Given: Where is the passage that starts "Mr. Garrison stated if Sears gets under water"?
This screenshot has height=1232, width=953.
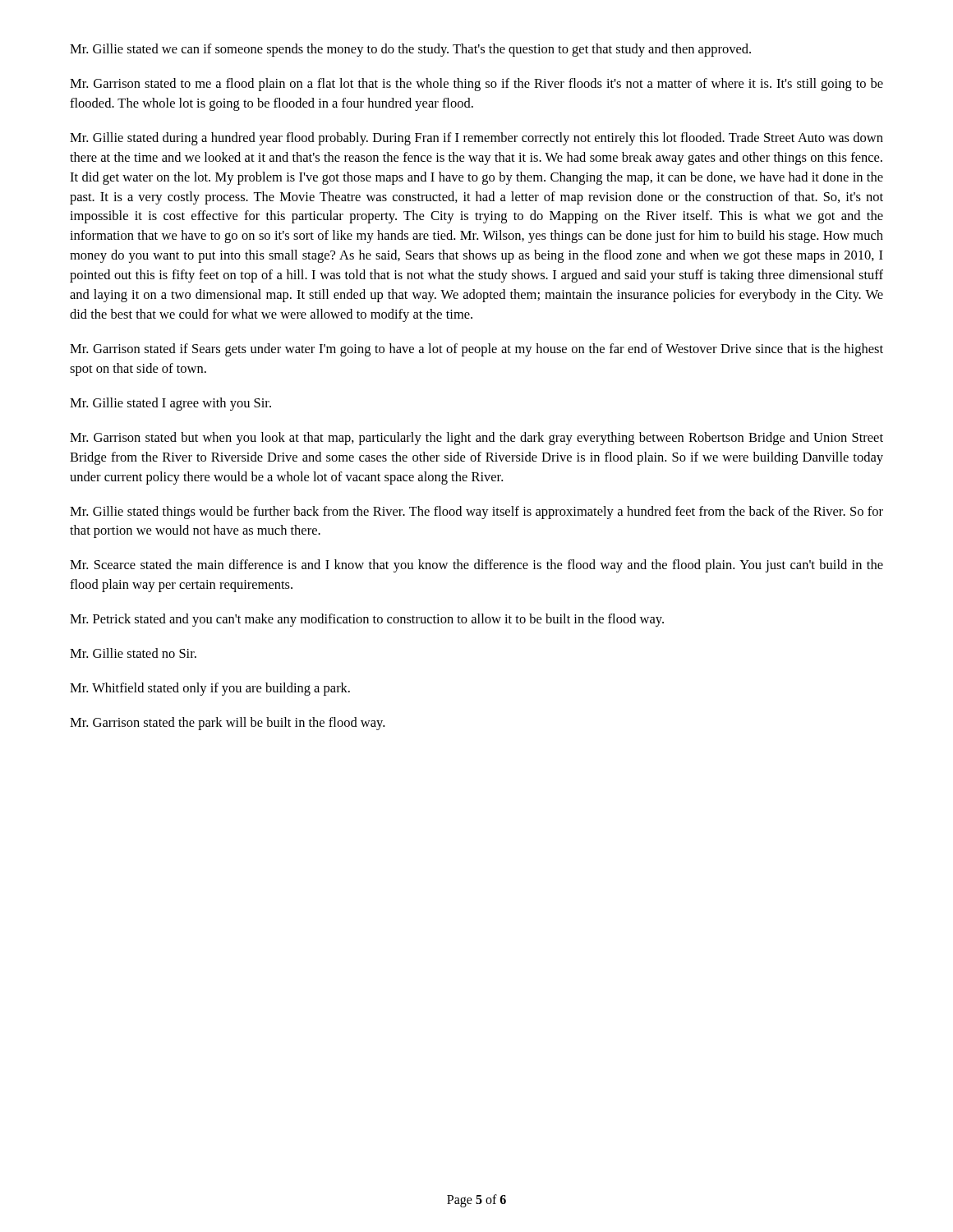Looking at the screenshot, I should click(476, 359).
